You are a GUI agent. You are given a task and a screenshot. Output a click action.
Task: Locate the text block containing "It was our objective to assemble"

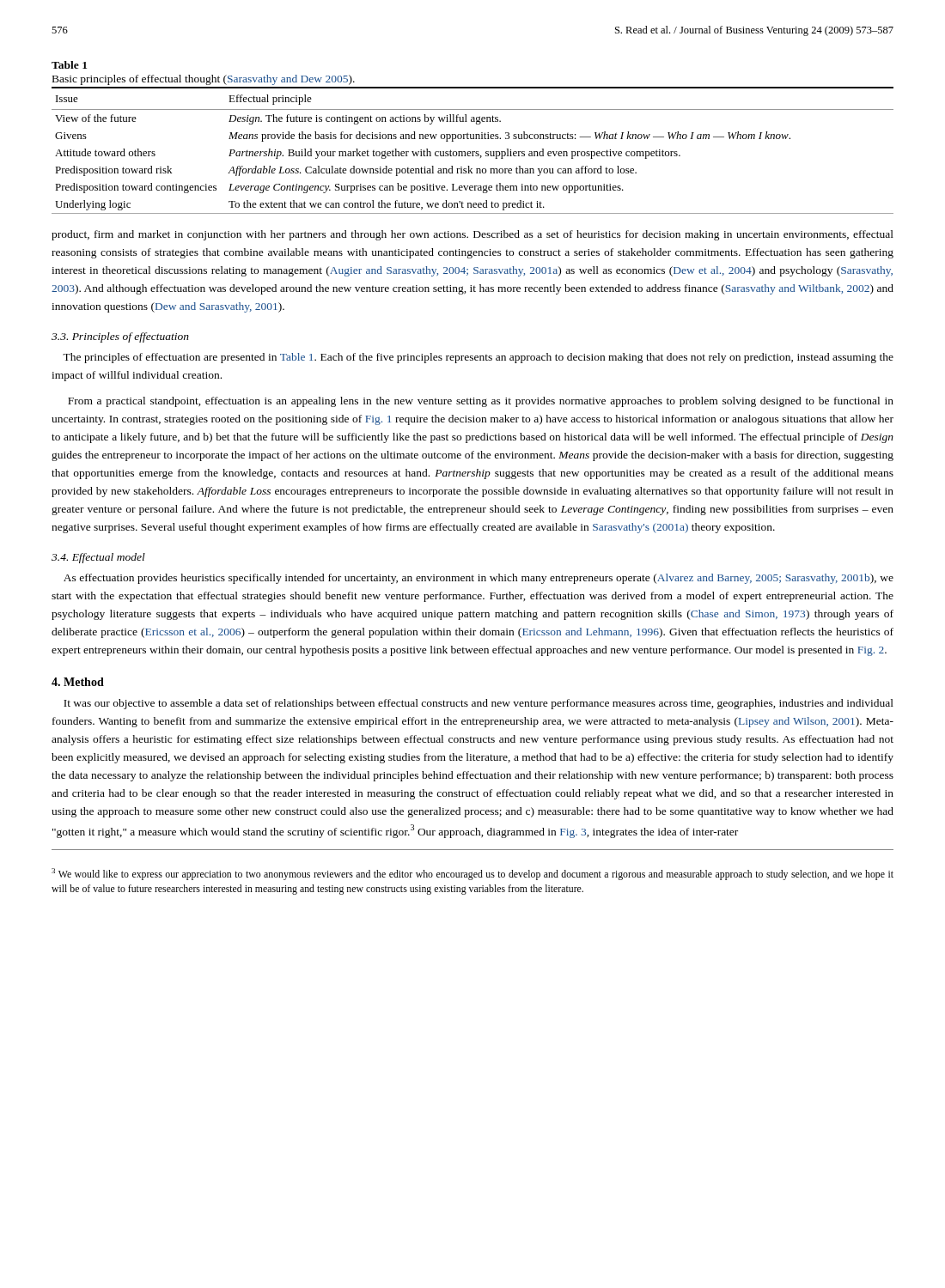tap(472, 767)
